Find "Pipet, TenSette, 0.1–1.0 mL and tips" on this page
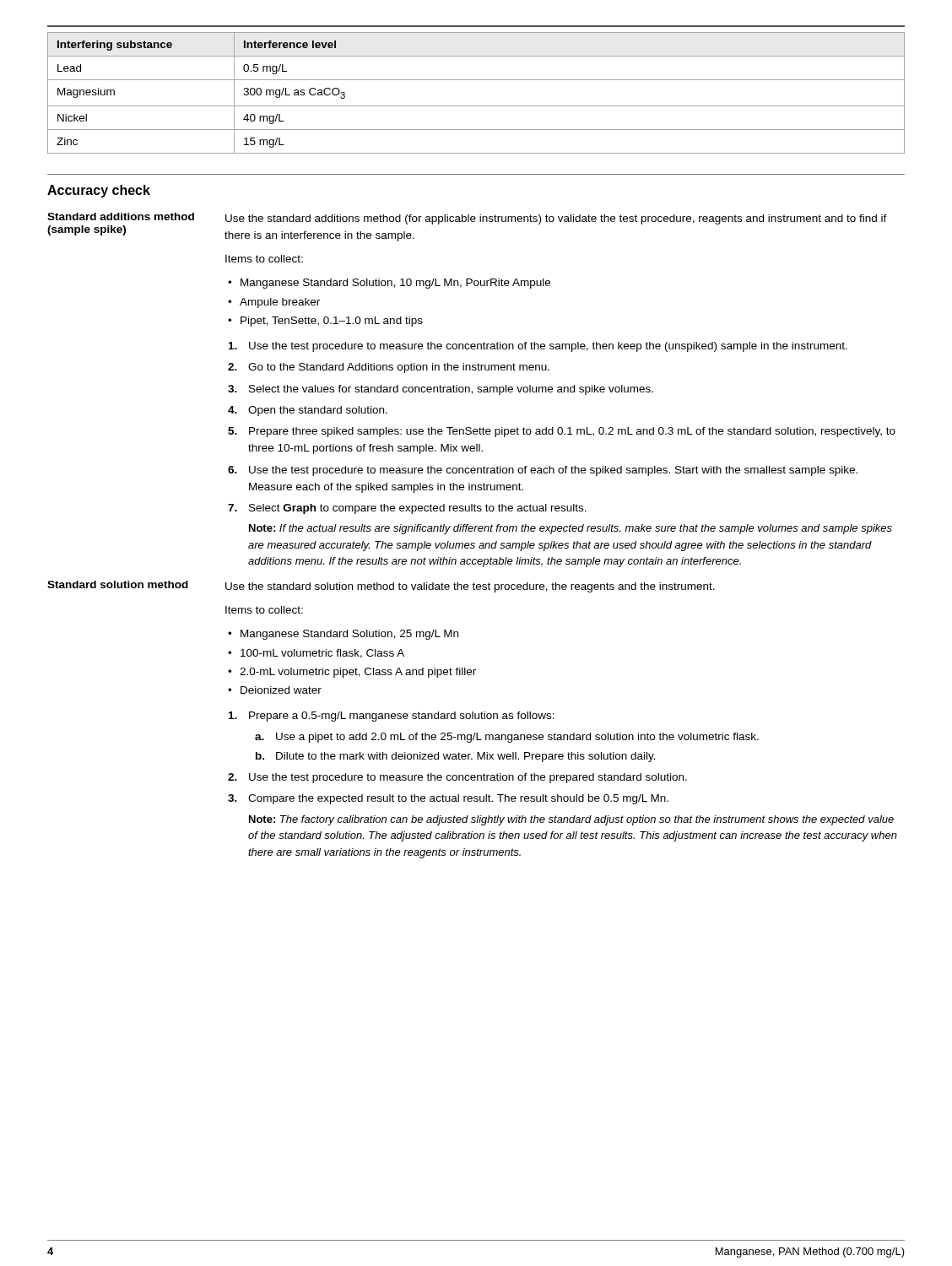The image size is (952, 1266). tap(331, 320)
